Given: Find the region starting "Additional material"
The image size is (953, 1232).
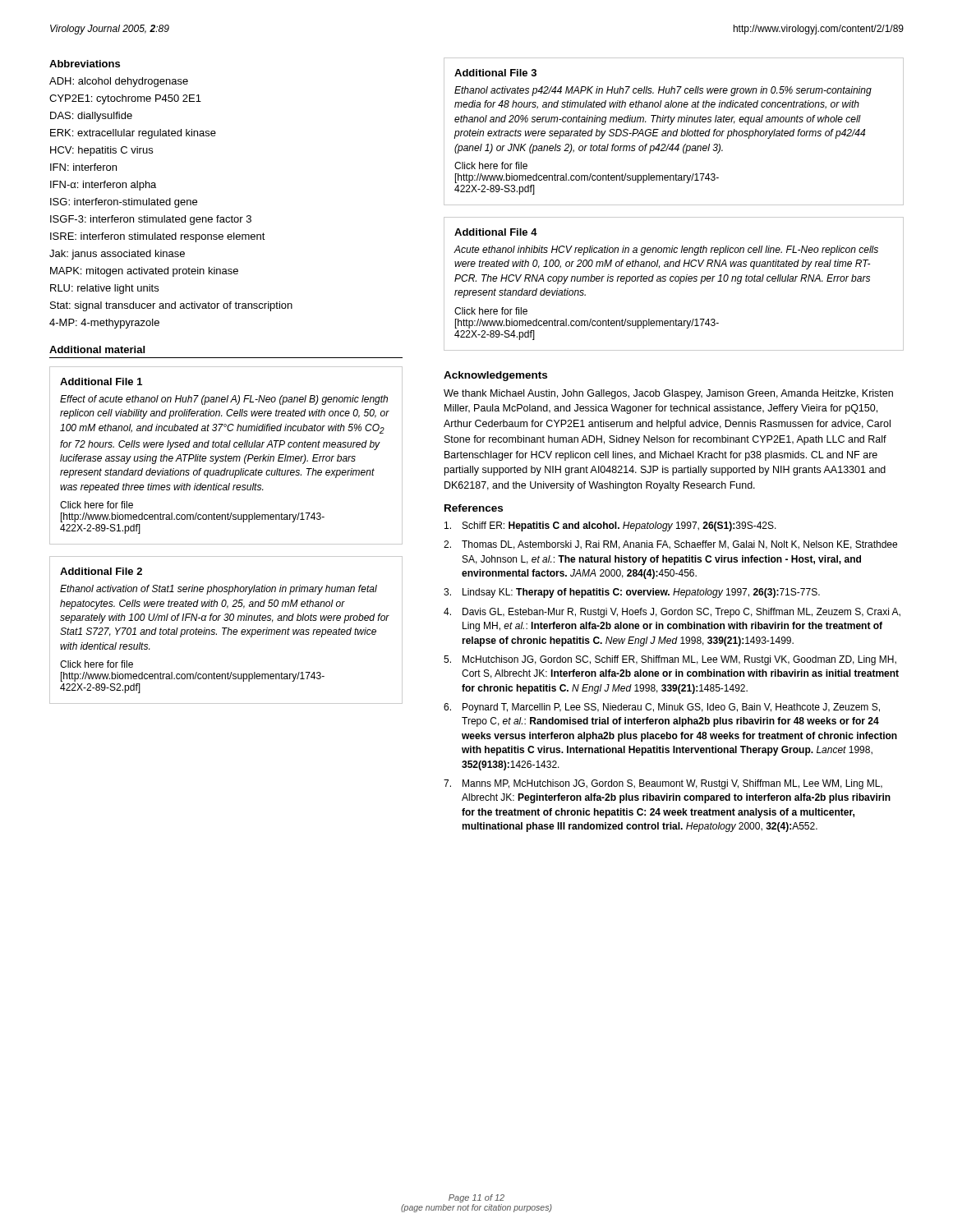Looking at the screenshot, I should (97, 350).
